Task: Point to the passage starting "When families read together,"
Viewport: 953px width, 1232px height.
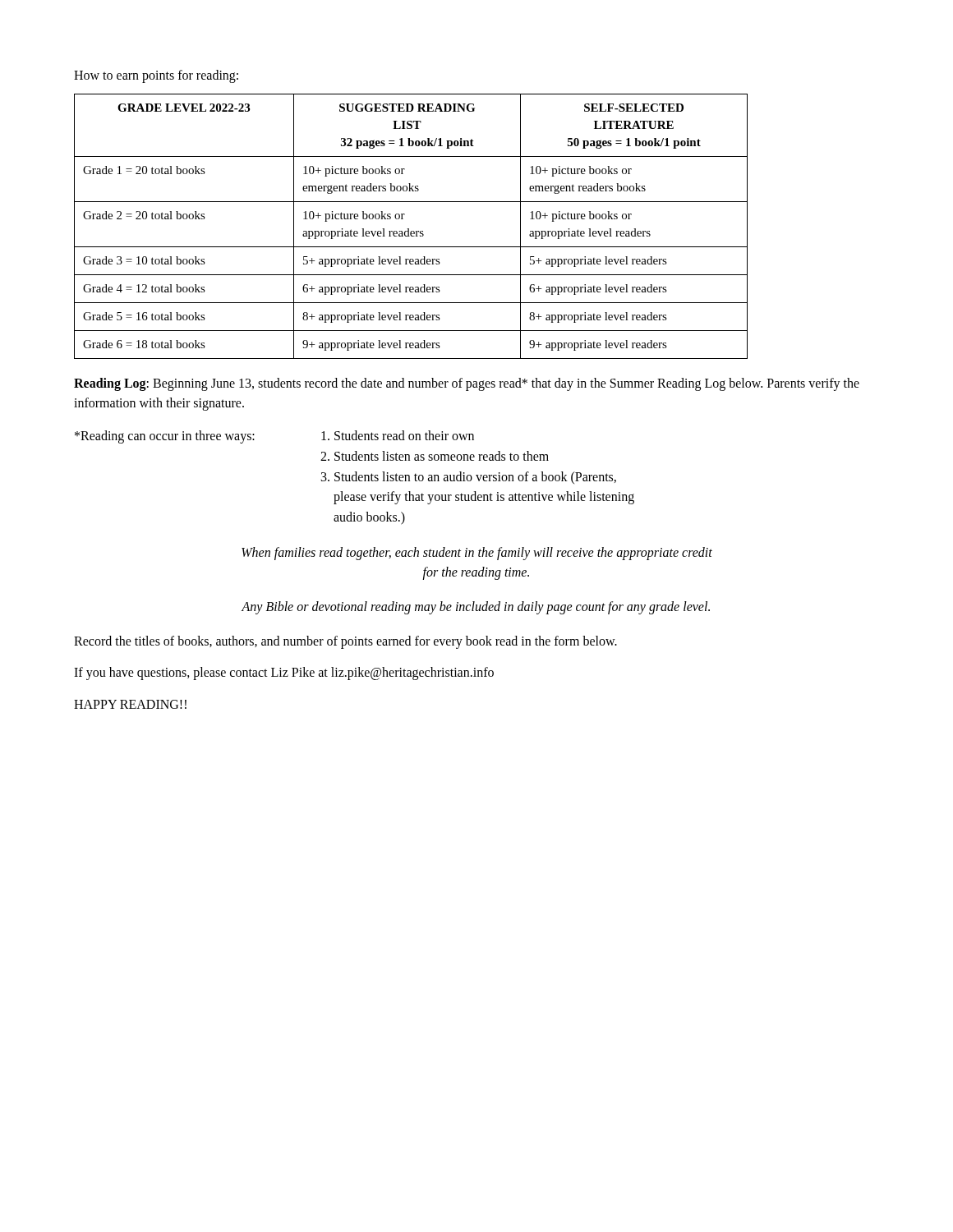Action: click(476, 562)
